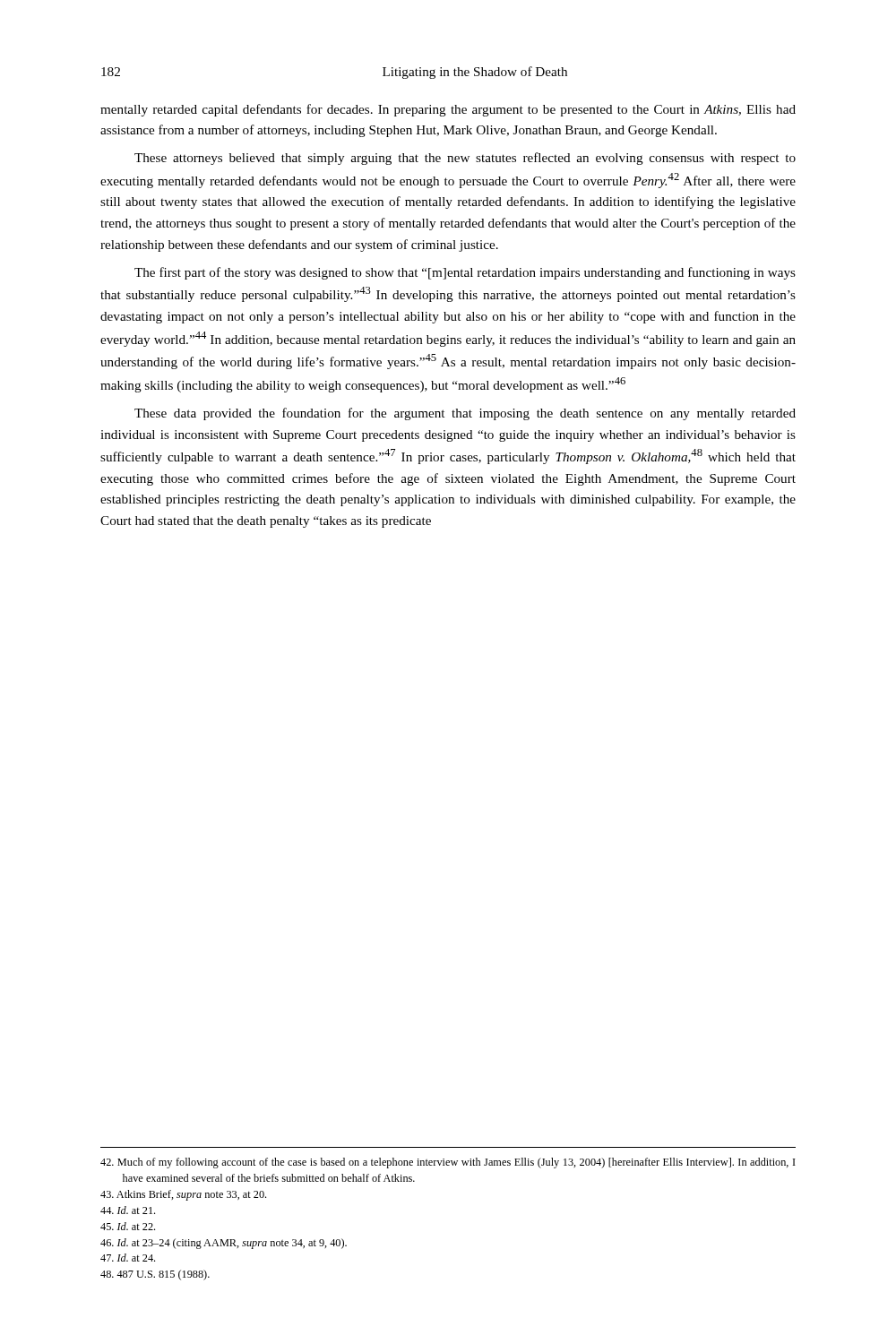Locate the element starting "487 U.S. 815"
This screenshot has width=896, height=1344.
[x=155, y=1274]
